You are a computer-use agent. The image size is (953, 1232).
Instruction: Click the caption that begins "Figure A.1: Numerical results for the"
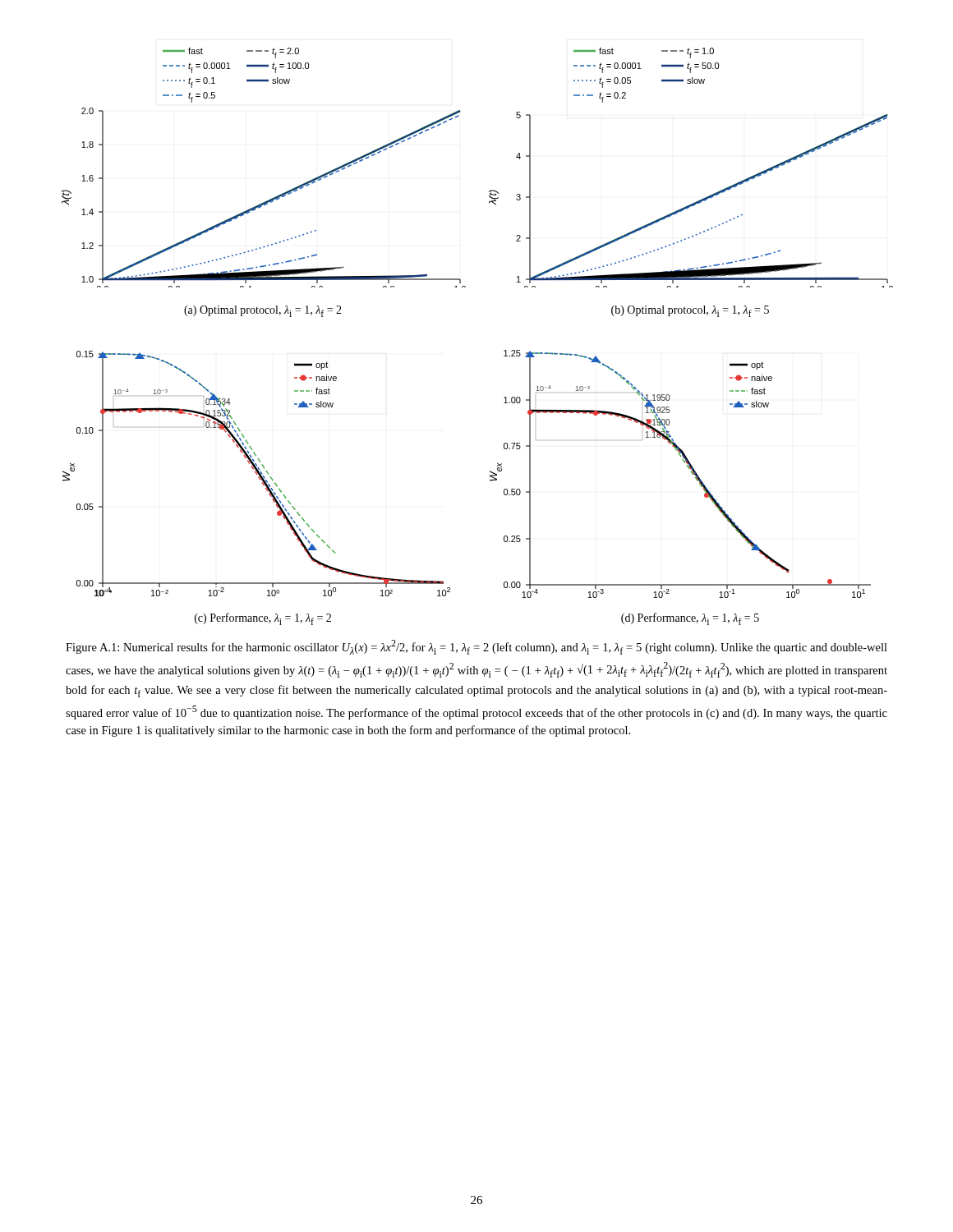coord(476,687)
